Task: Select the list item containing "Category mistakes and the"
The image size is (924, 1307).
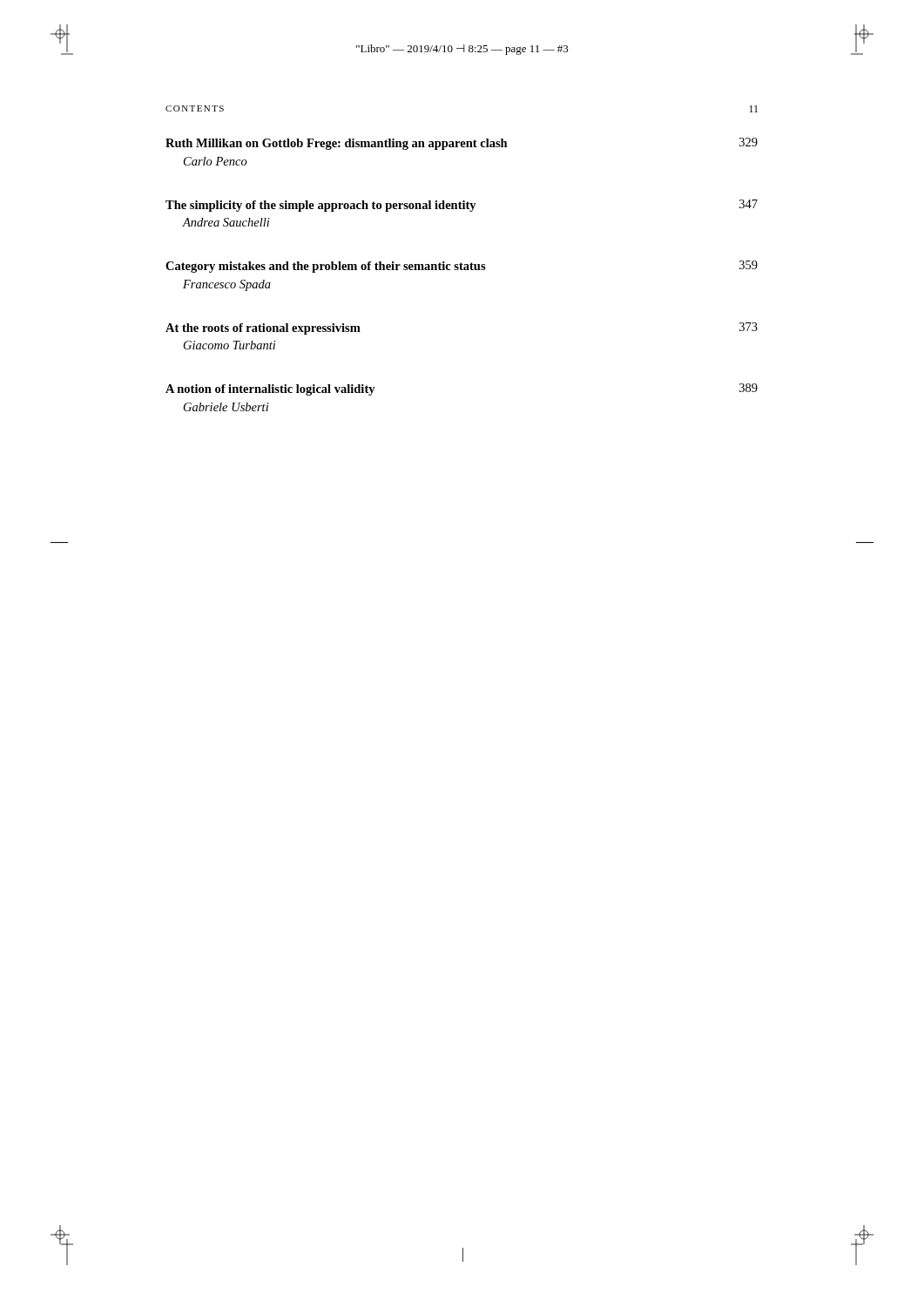Action: [462, 275]
